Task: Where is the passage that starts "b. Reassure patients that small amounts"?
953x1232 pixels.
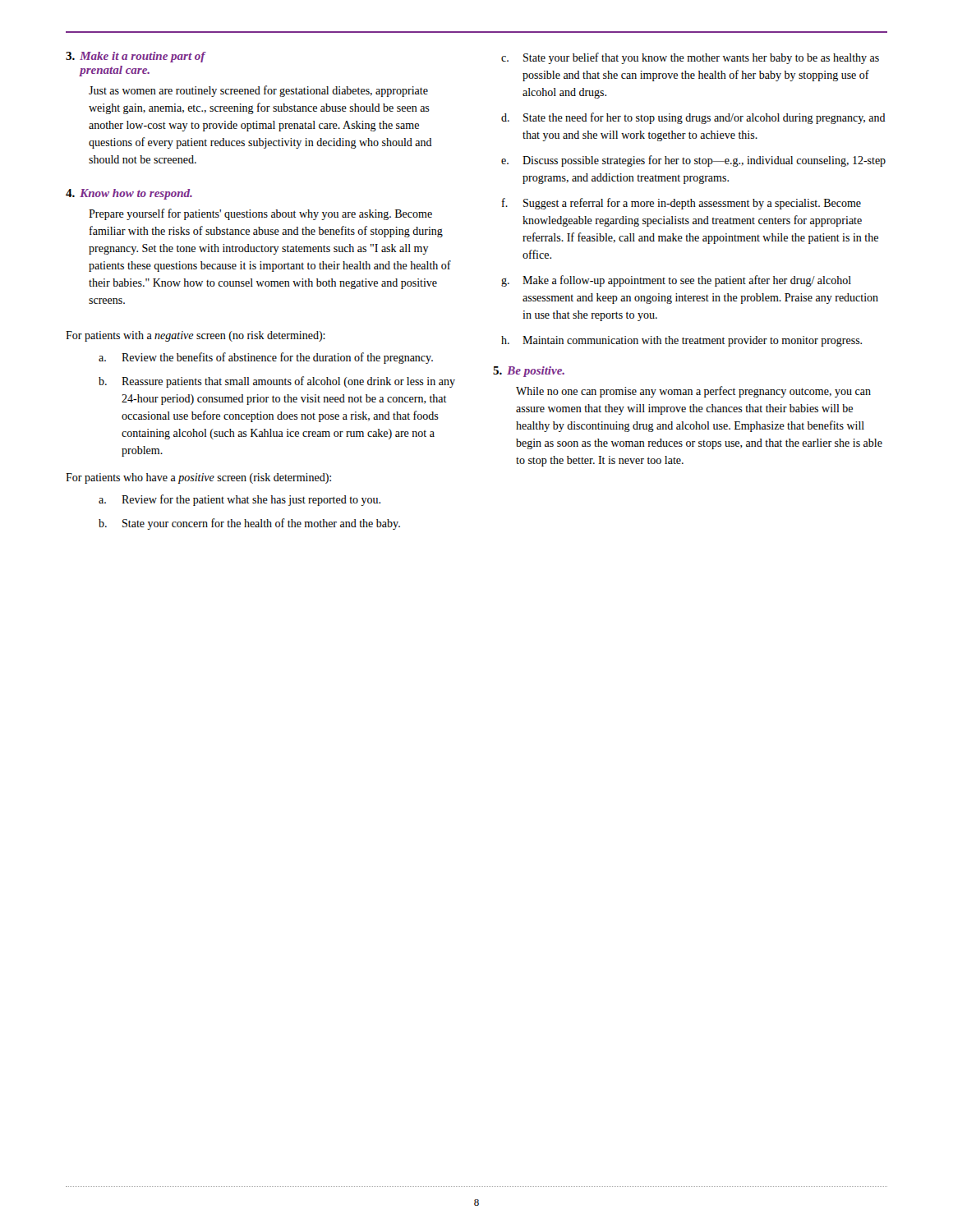Action: 279,416
